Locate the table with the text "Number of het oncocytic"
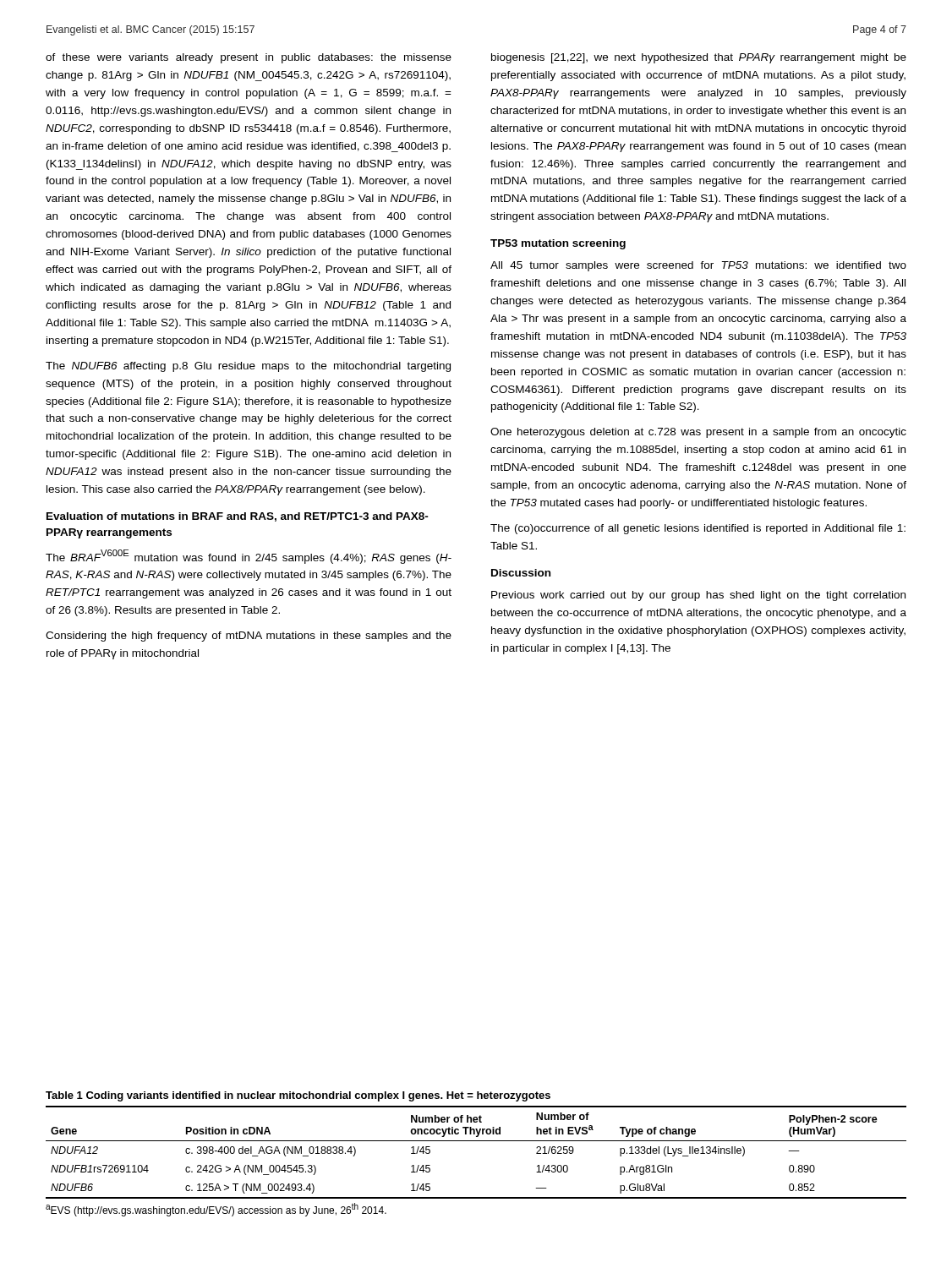This screenshot has width=952, height=1268. [x=476, y=1152]
